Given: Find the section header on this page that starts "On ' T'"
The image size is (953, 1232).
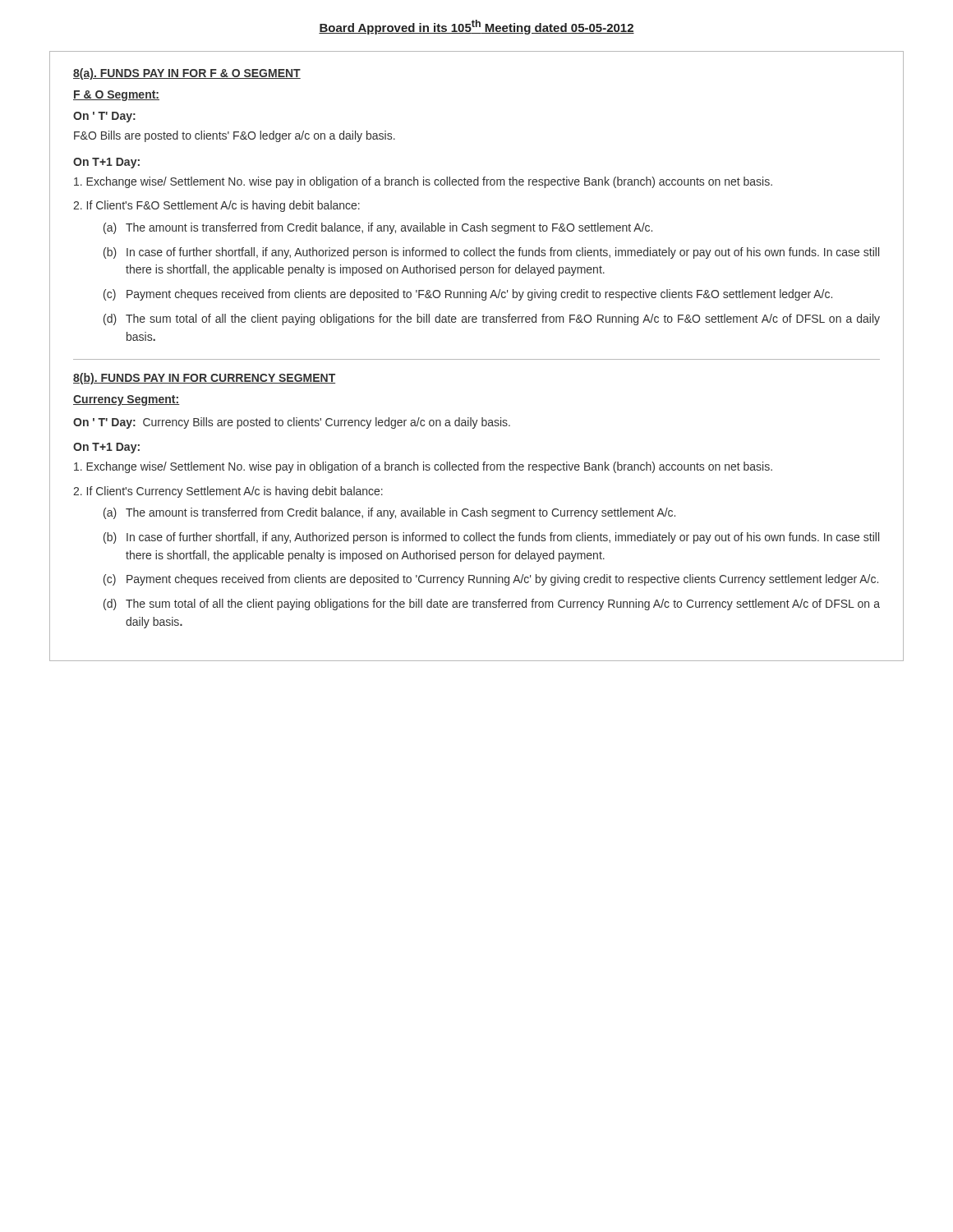Looking at the screenshot, I should (x=105, y=116).
